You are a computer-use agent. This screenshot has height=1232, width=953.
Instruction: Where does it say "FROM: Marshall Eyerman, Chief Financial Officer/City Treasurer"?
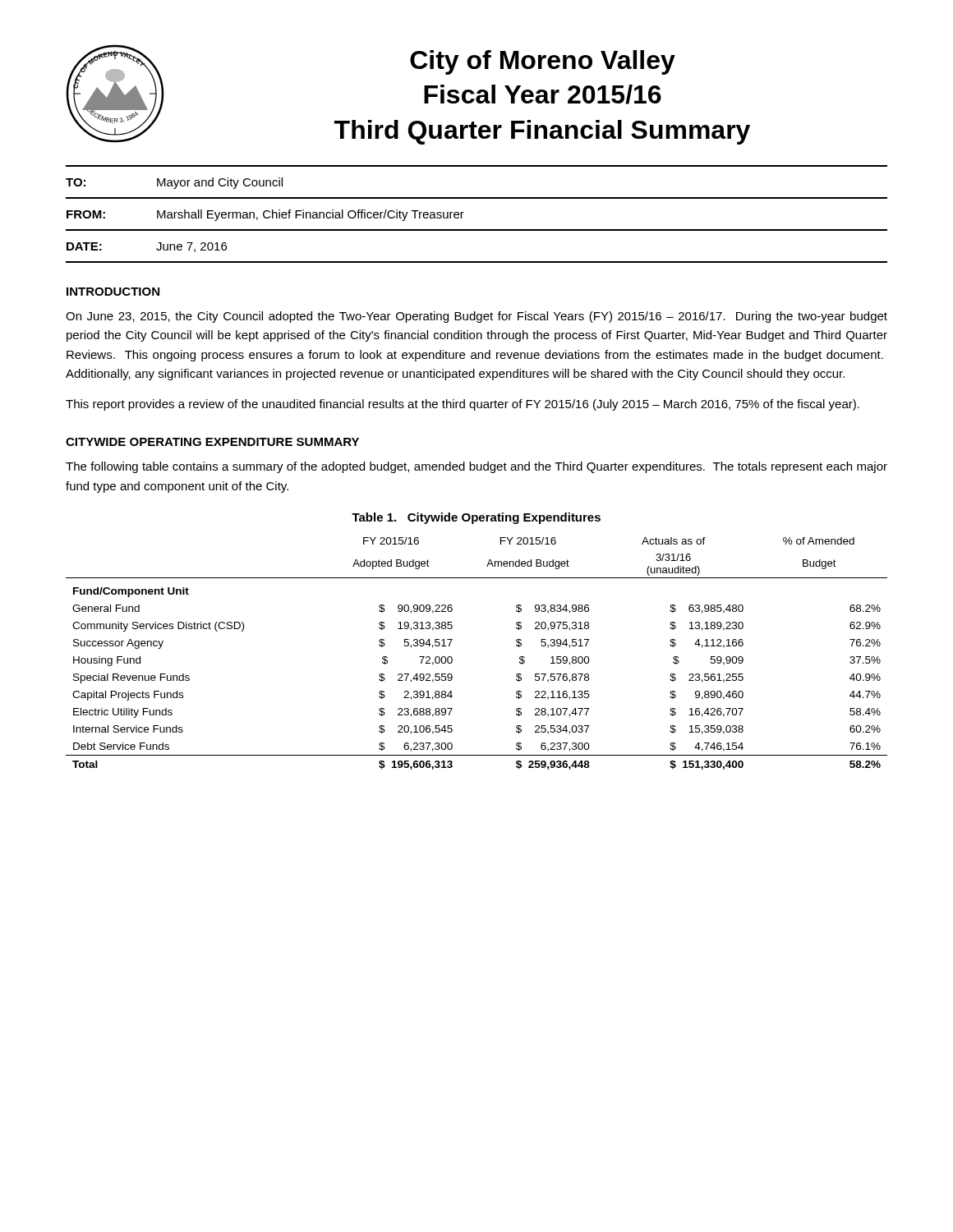[265, 215]
